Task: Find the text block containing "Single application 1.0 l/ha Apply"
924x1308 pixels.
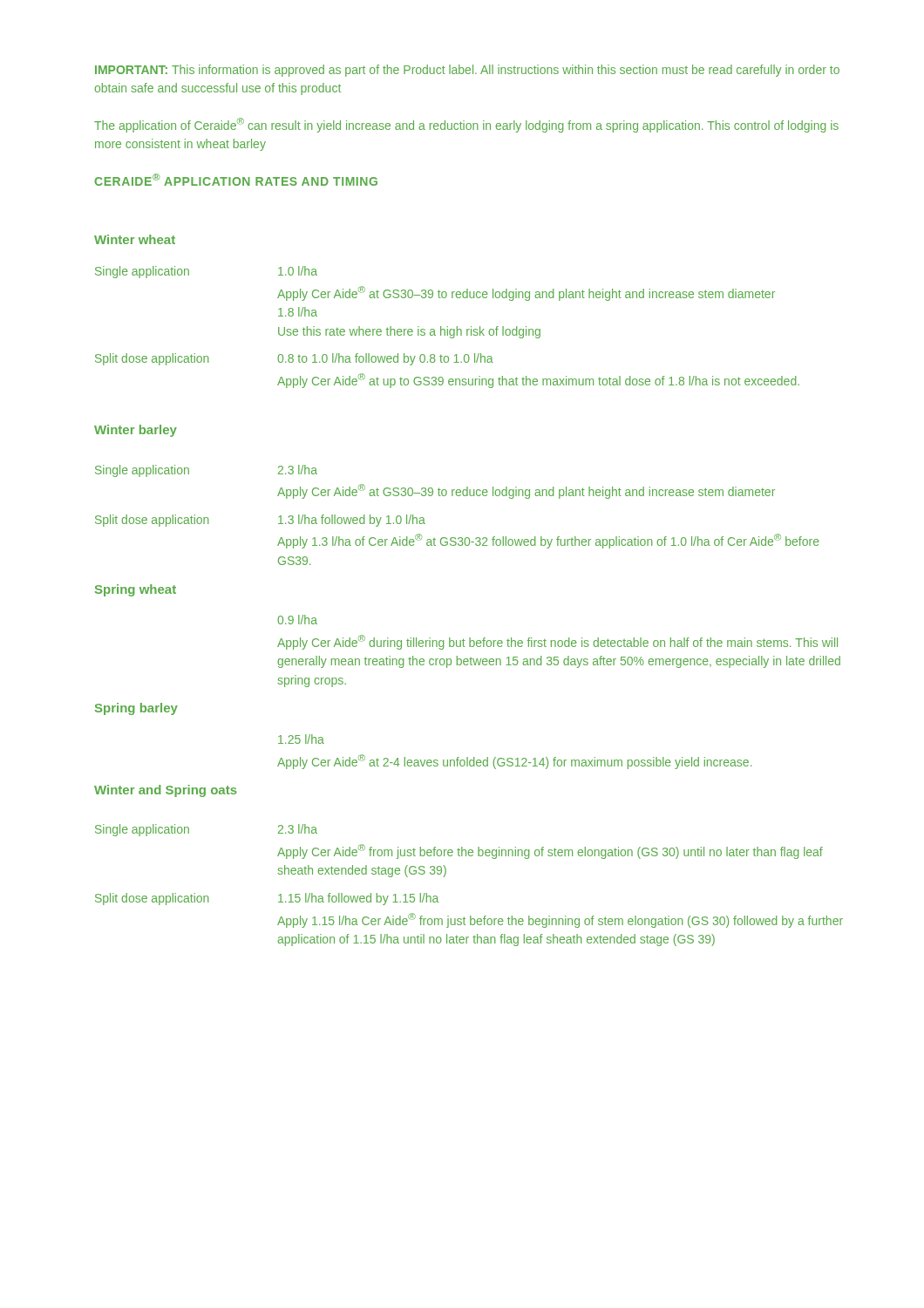Action: pyautogui.click(x=470, y=302)
